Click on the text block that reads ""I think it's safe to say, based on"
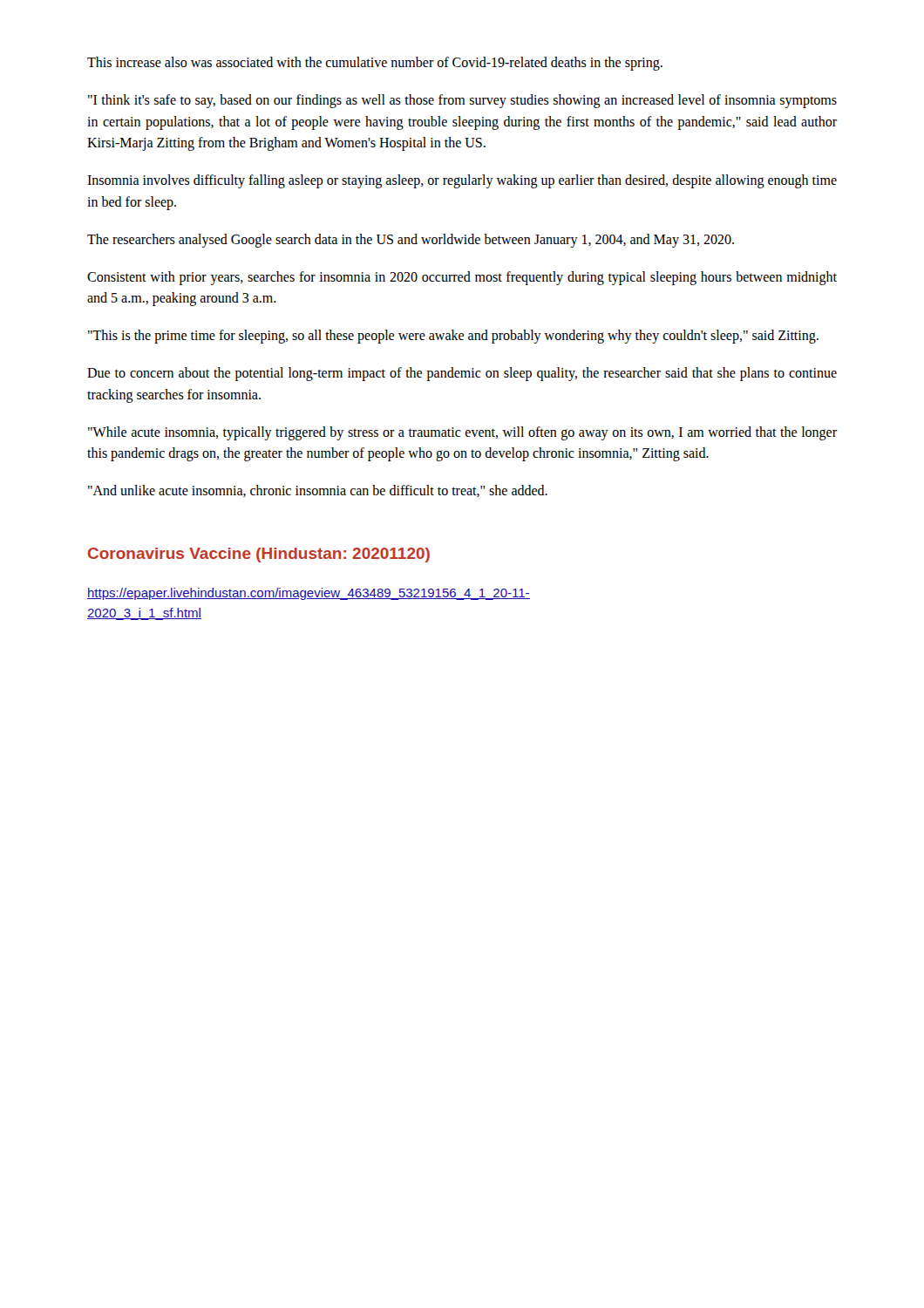 (x=462, y=121)
